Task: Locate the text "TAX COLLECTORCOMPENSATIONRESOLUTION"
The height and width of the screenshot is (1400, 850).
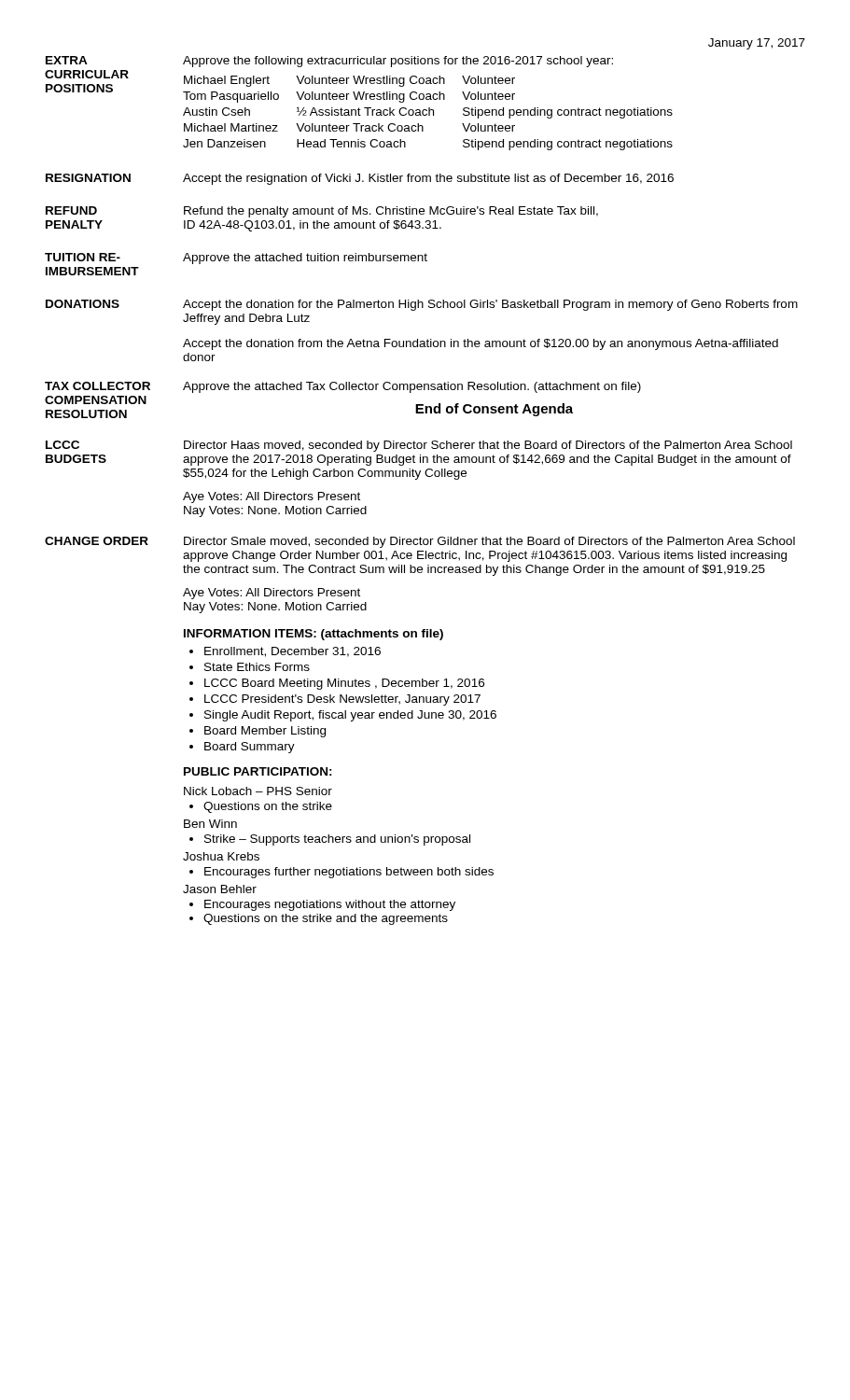Action: 98,400
